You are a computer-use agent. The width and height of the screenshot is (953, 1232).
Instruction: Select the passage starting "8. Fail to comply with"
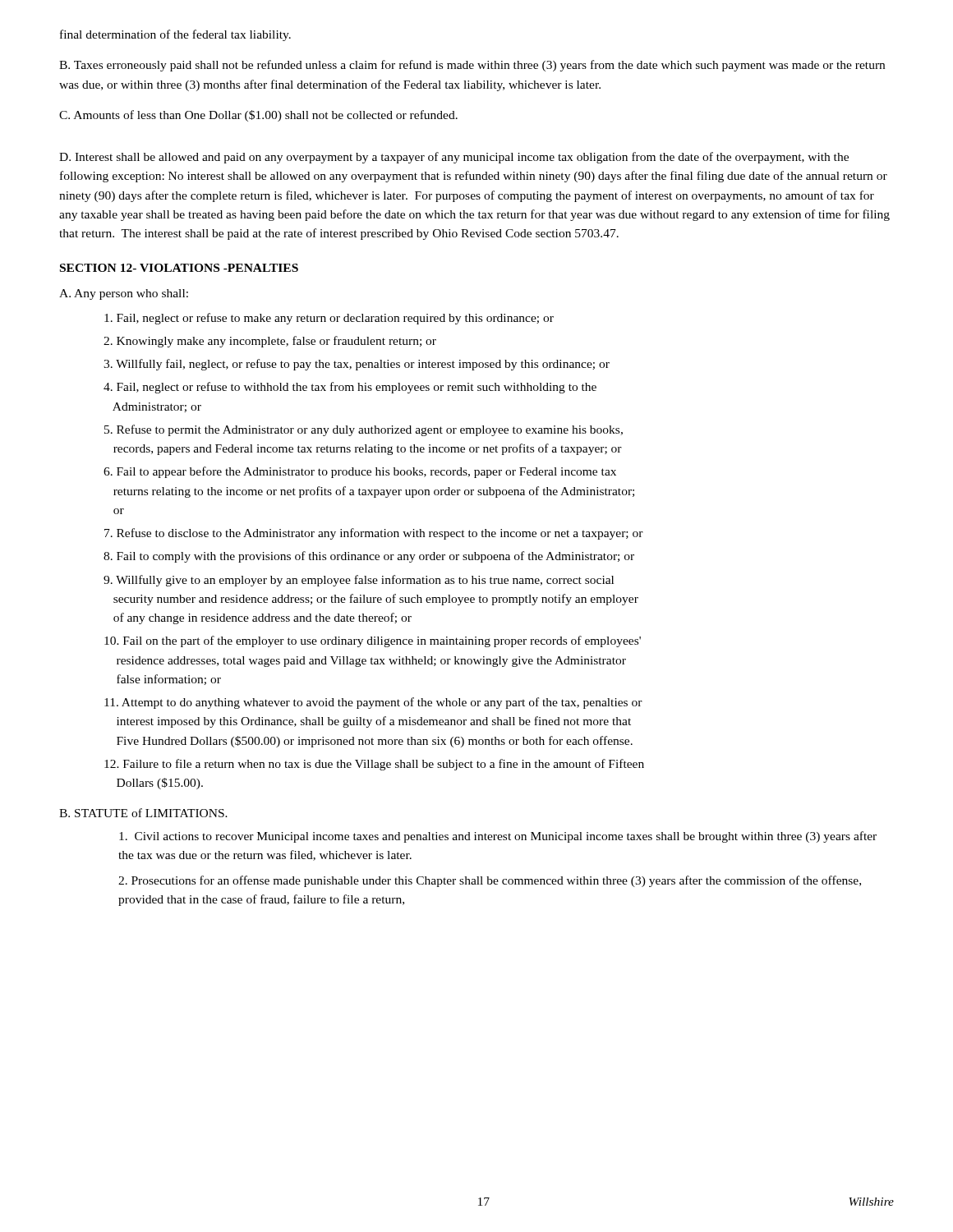pos(369,556)
